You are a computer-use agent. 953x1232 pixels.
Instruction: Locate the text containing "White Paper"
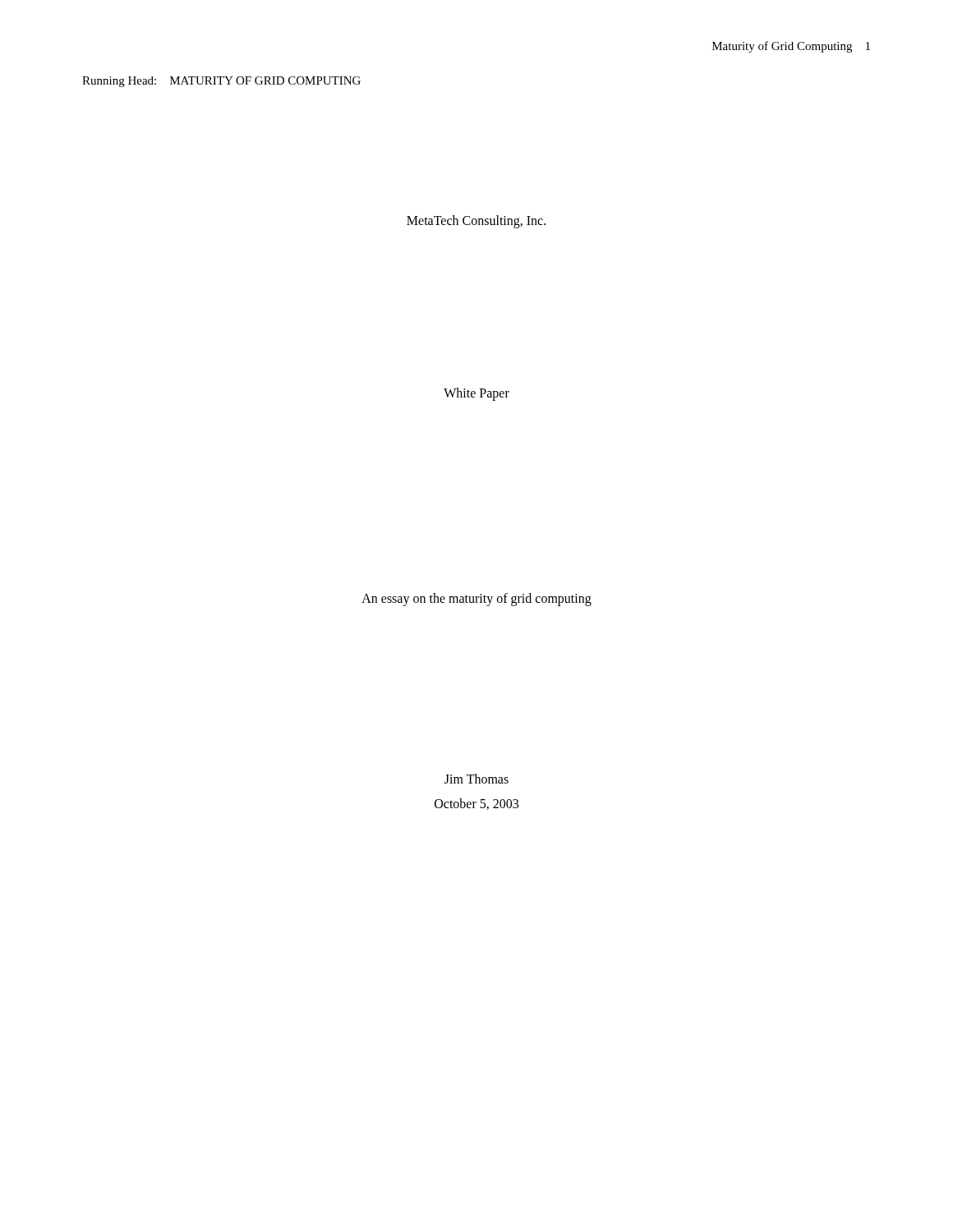click(x=476, y=393)
